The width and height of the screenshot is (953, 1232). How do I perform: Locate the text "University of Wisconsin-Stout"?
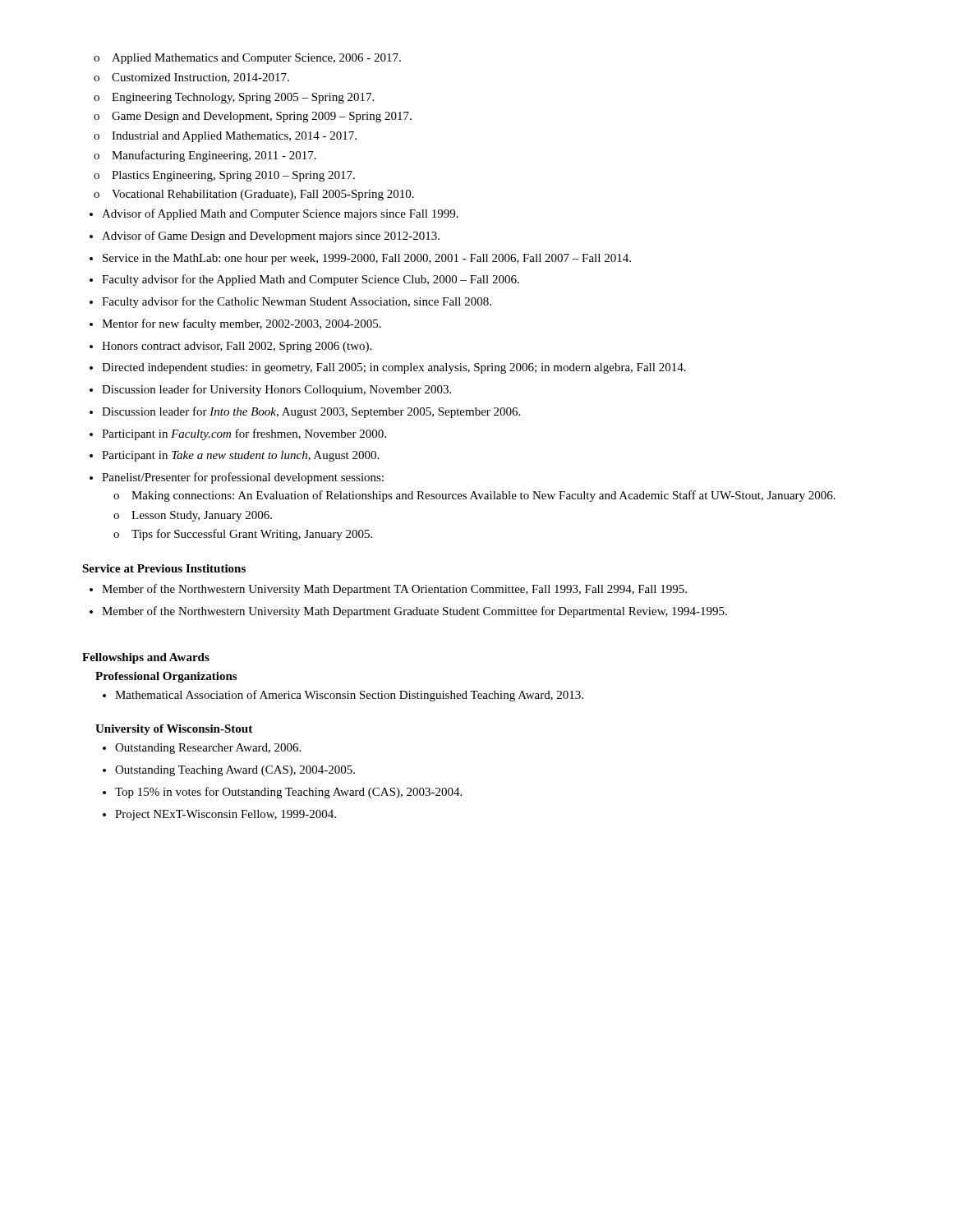(174, 729)
